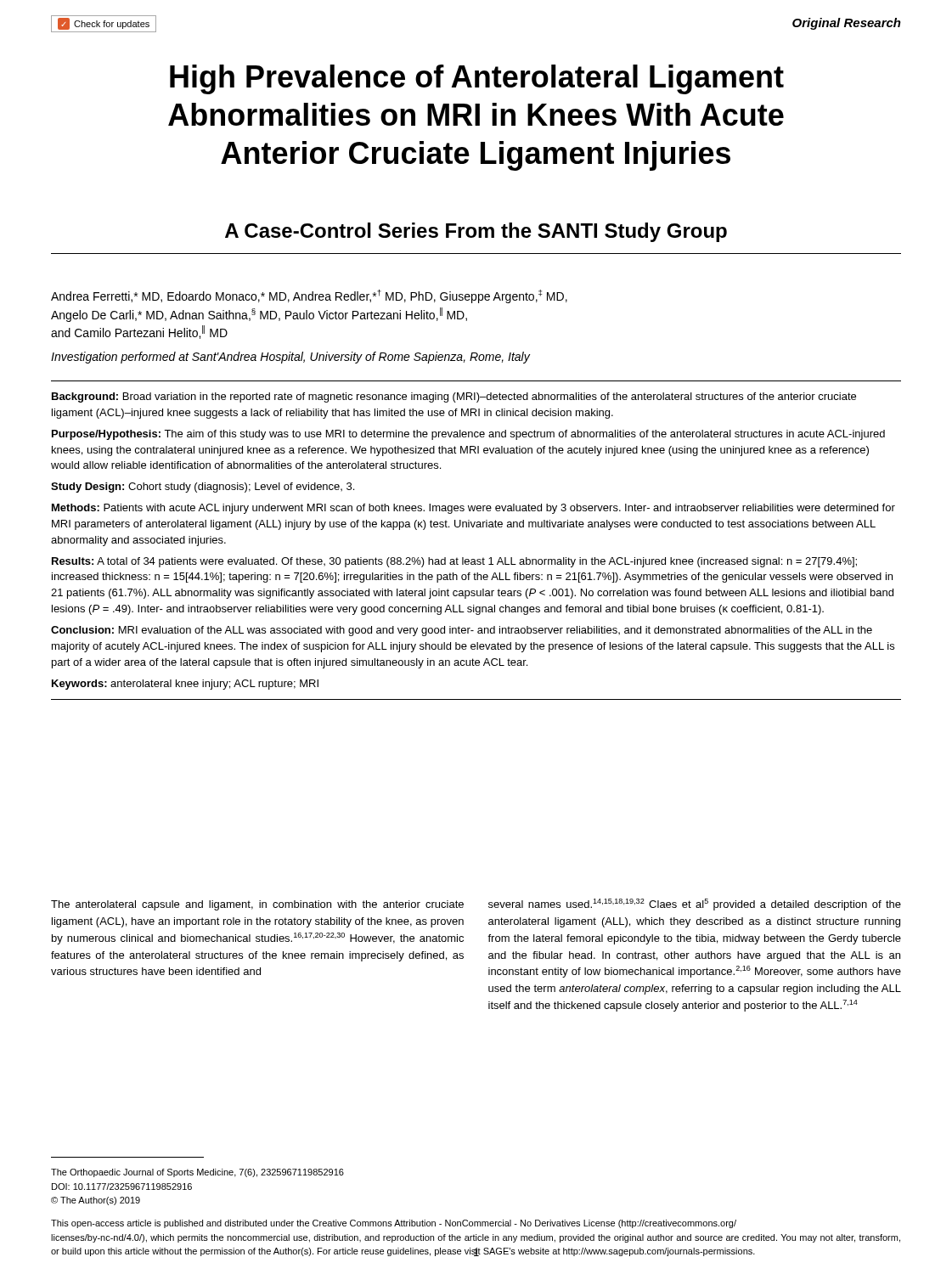Find the section header on this page that starts "A Case-Control Series From the"
This screenshot has width=952, height=1274.
click(476, 231)
